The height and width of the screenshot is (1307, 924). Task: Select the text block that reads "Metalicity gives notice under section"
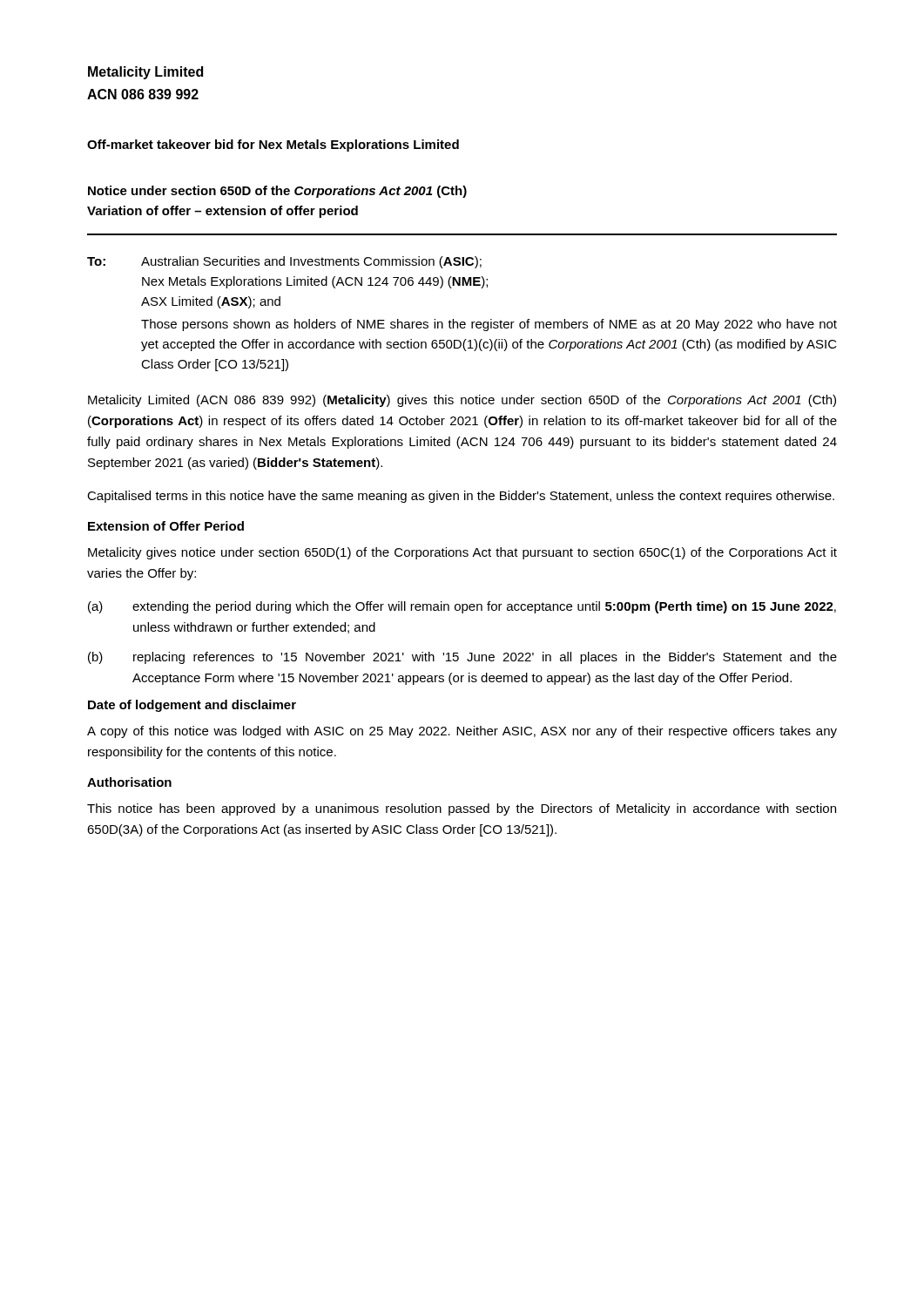462,563
